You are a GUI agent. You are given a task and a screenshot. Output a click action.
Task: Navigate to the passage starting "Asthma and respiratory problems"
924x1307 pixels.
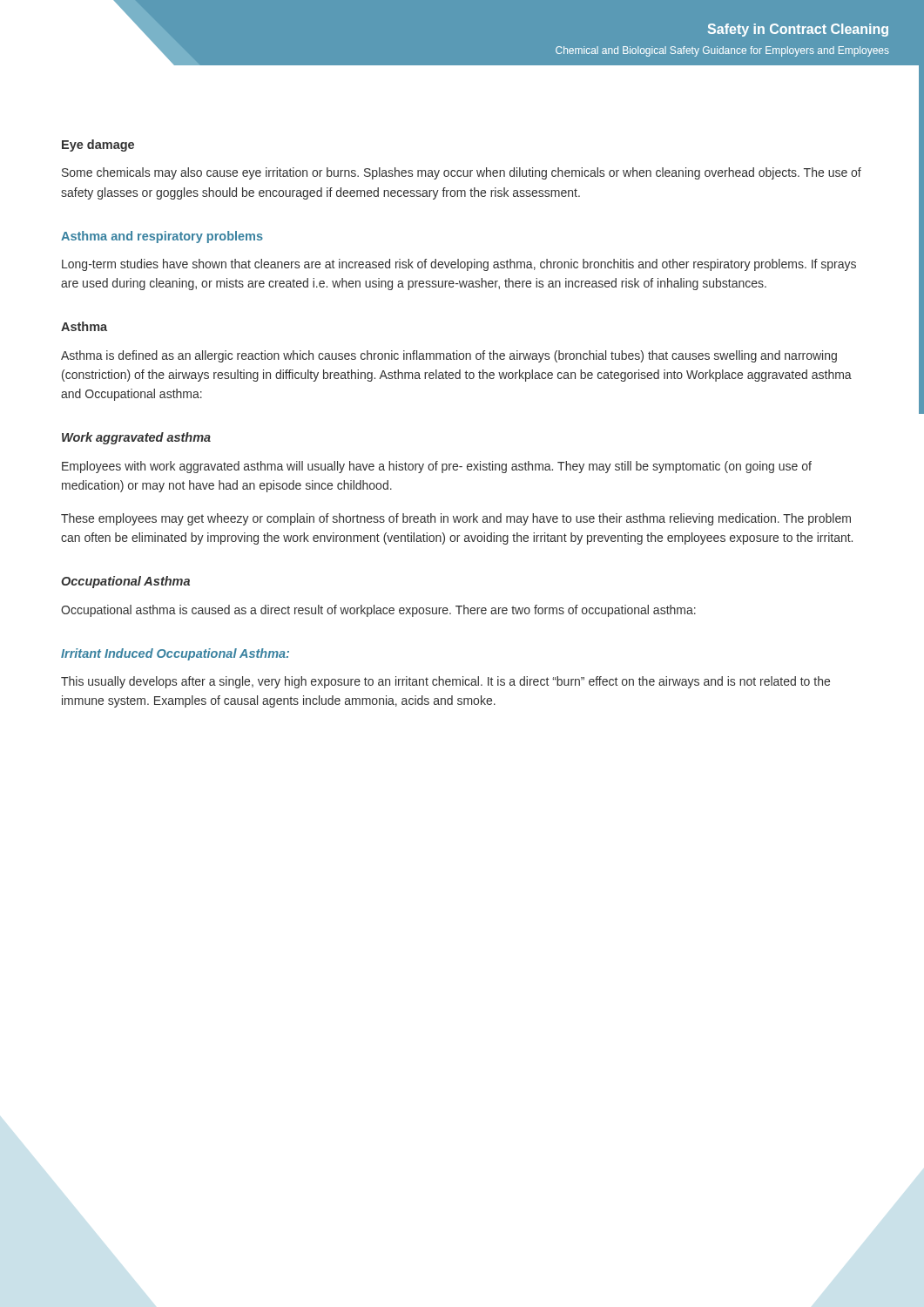pyautogui.click(x=162, y=236)
